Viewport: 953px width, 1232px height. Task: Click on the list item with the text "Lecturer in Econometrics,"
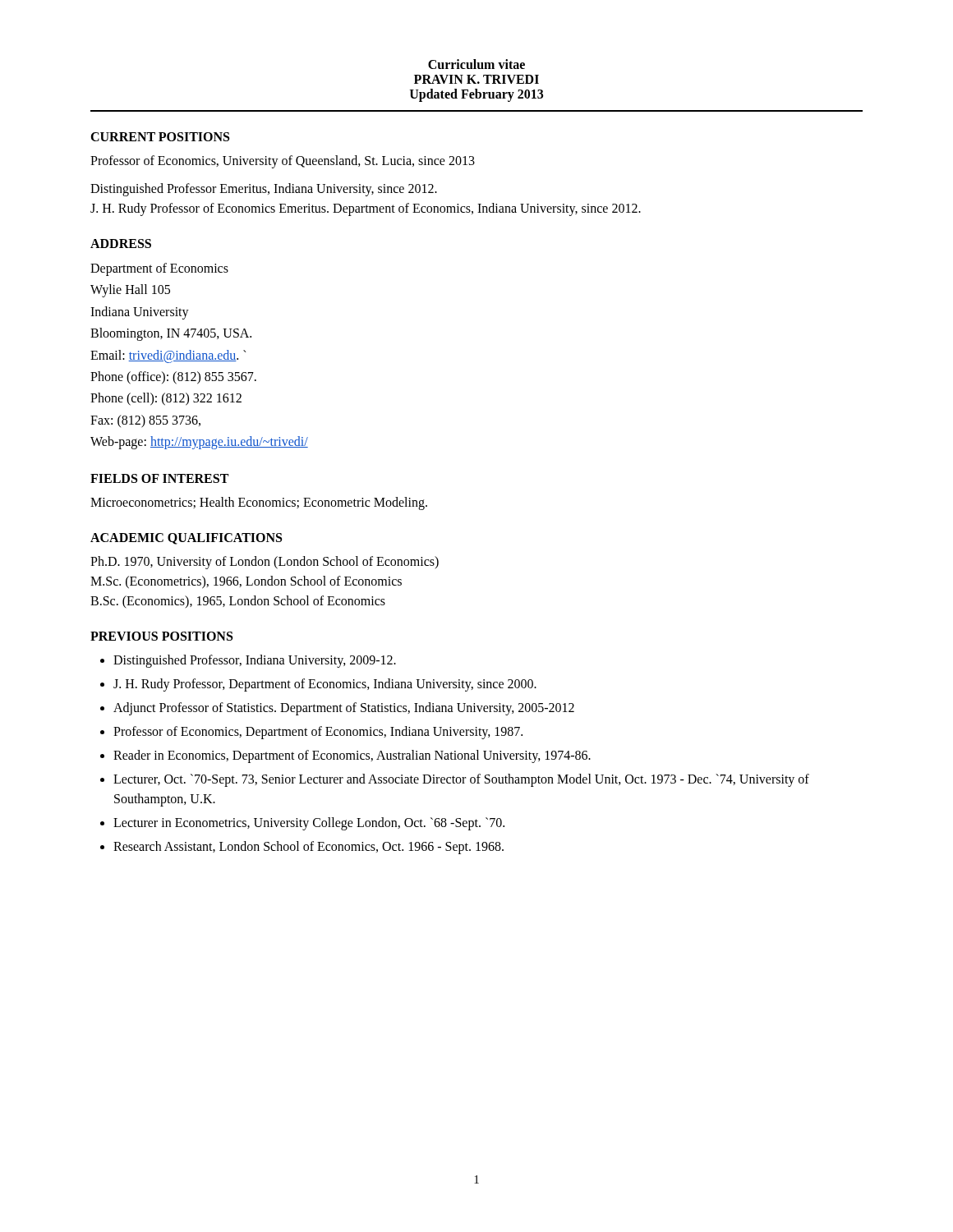[x=309, y=822]
